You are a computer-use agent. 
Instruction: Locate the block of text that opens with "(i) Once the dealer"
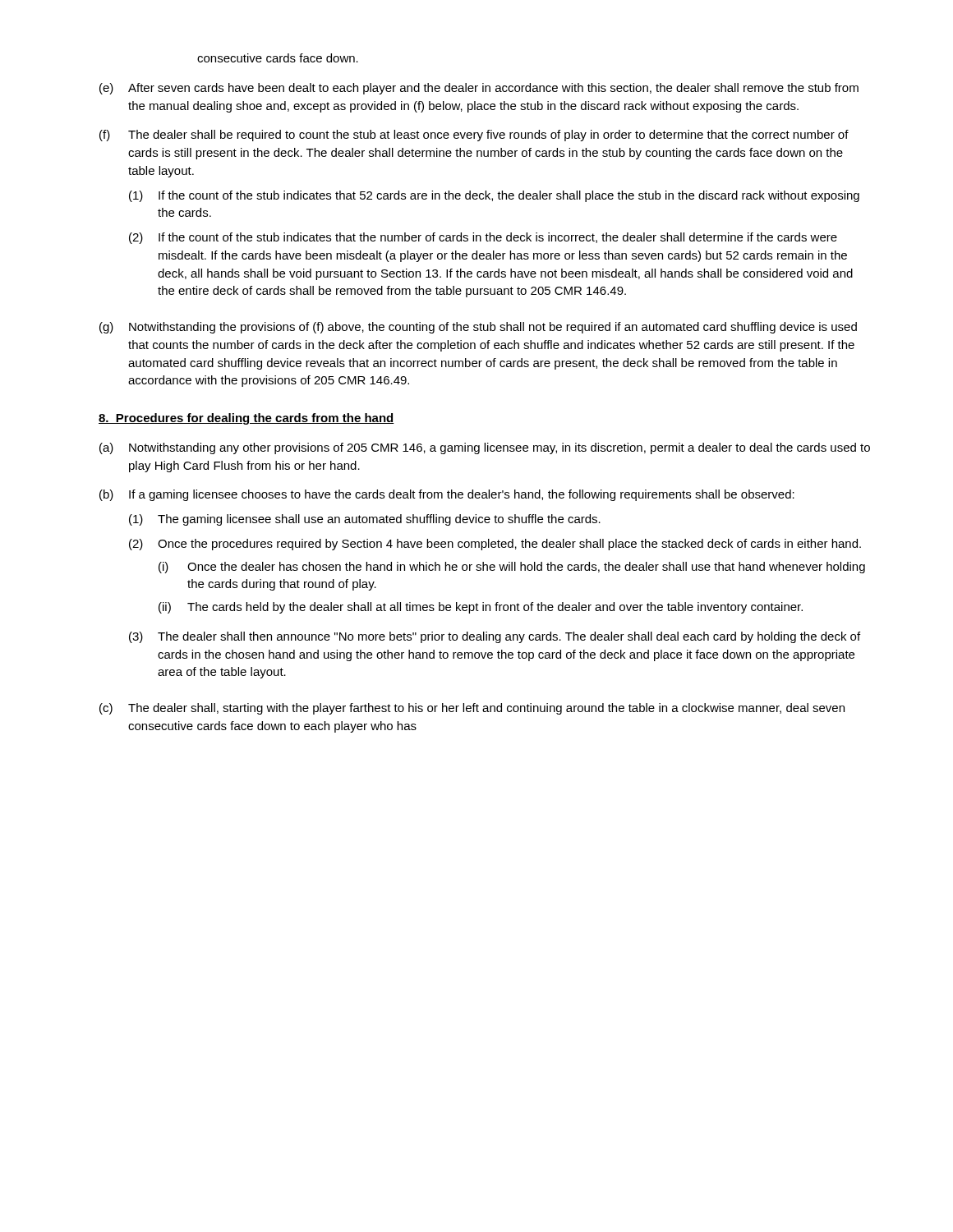pyautogui.click(x=514, y=575)
